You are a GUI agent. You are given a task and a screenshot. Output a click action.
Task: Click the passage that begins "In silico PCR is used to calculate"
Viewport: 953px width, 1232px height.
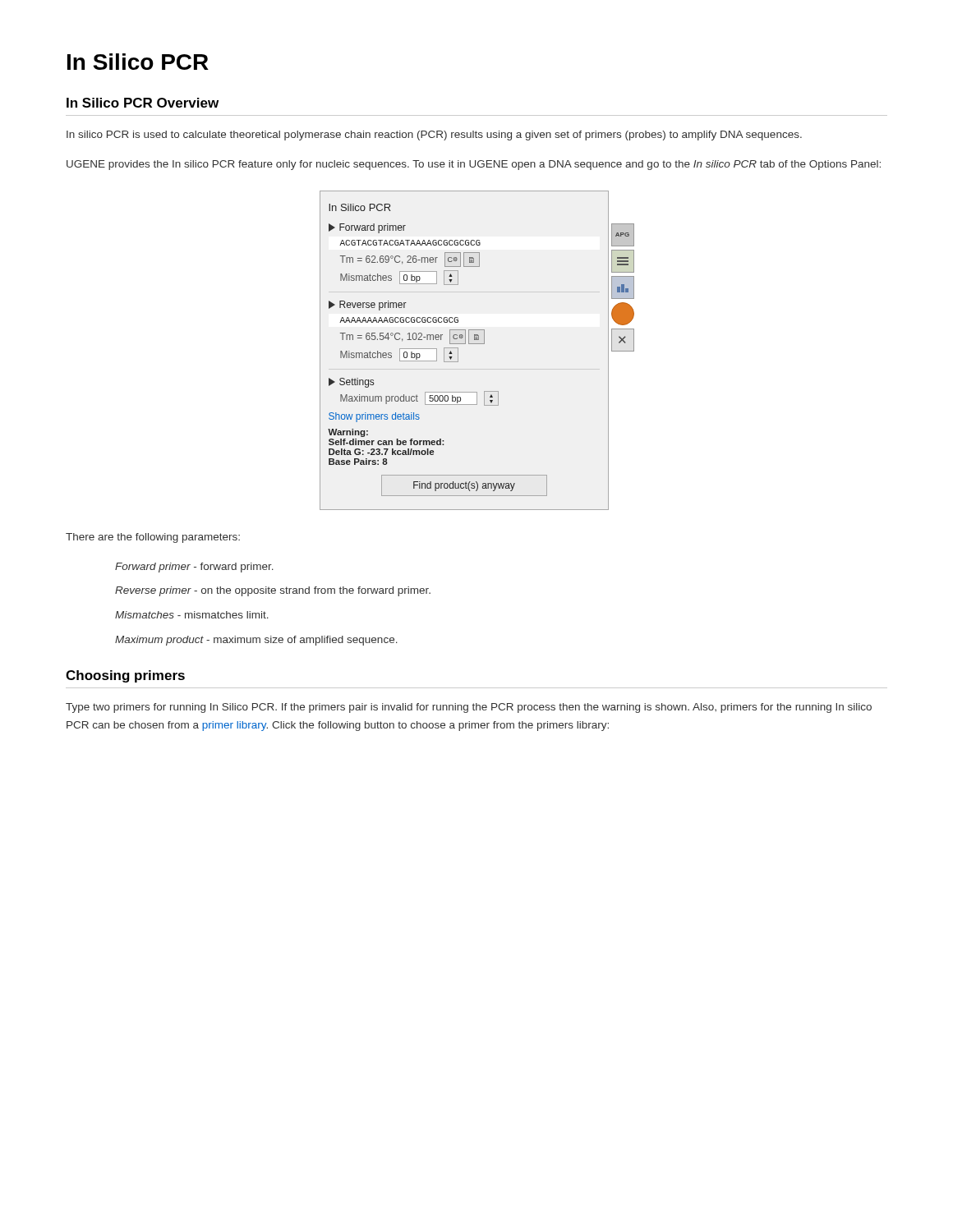434,134
